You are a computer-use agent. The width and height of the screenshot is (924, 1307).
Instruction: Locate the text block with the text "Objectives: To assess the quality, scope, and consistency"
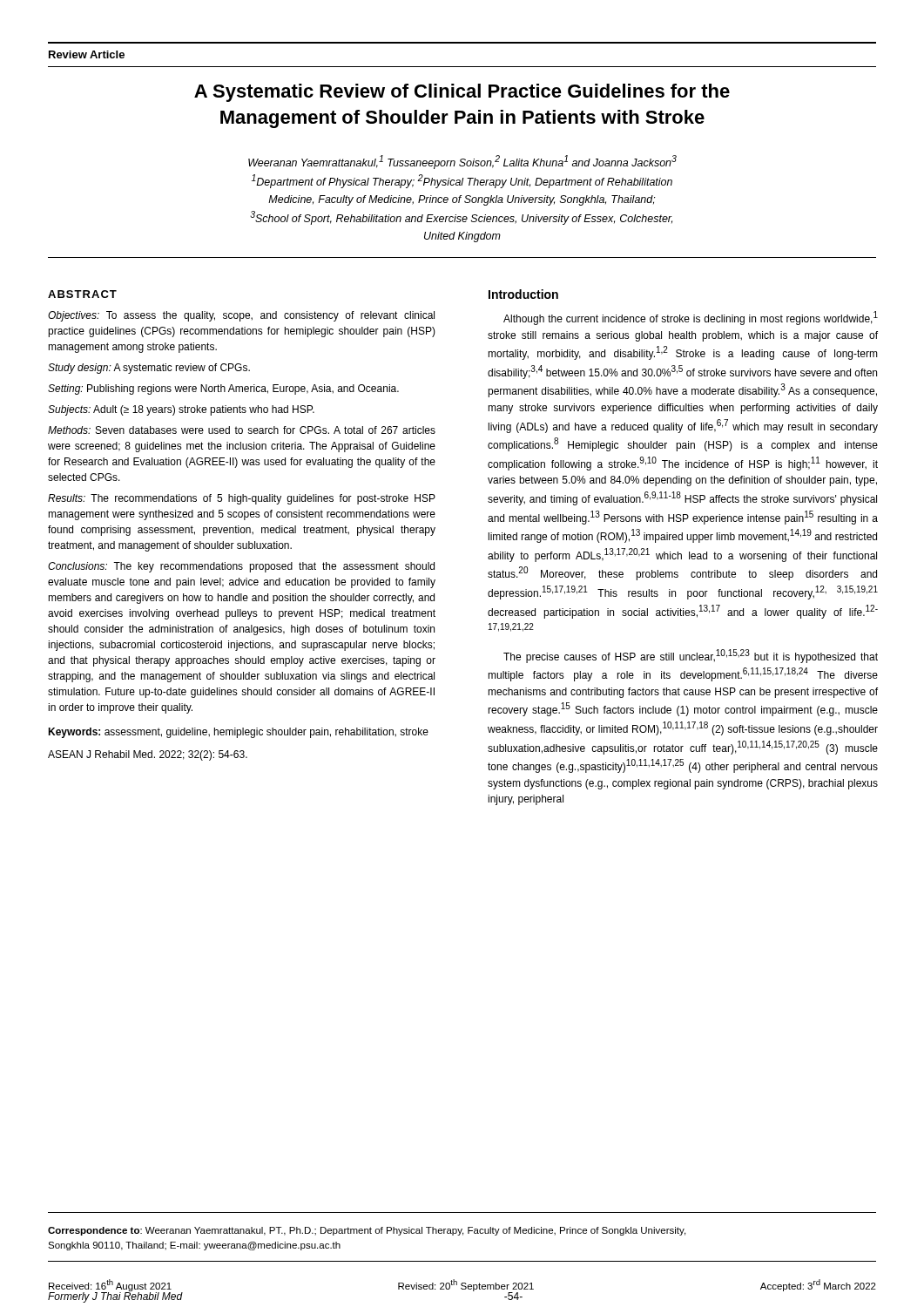[x=242, y=331]
